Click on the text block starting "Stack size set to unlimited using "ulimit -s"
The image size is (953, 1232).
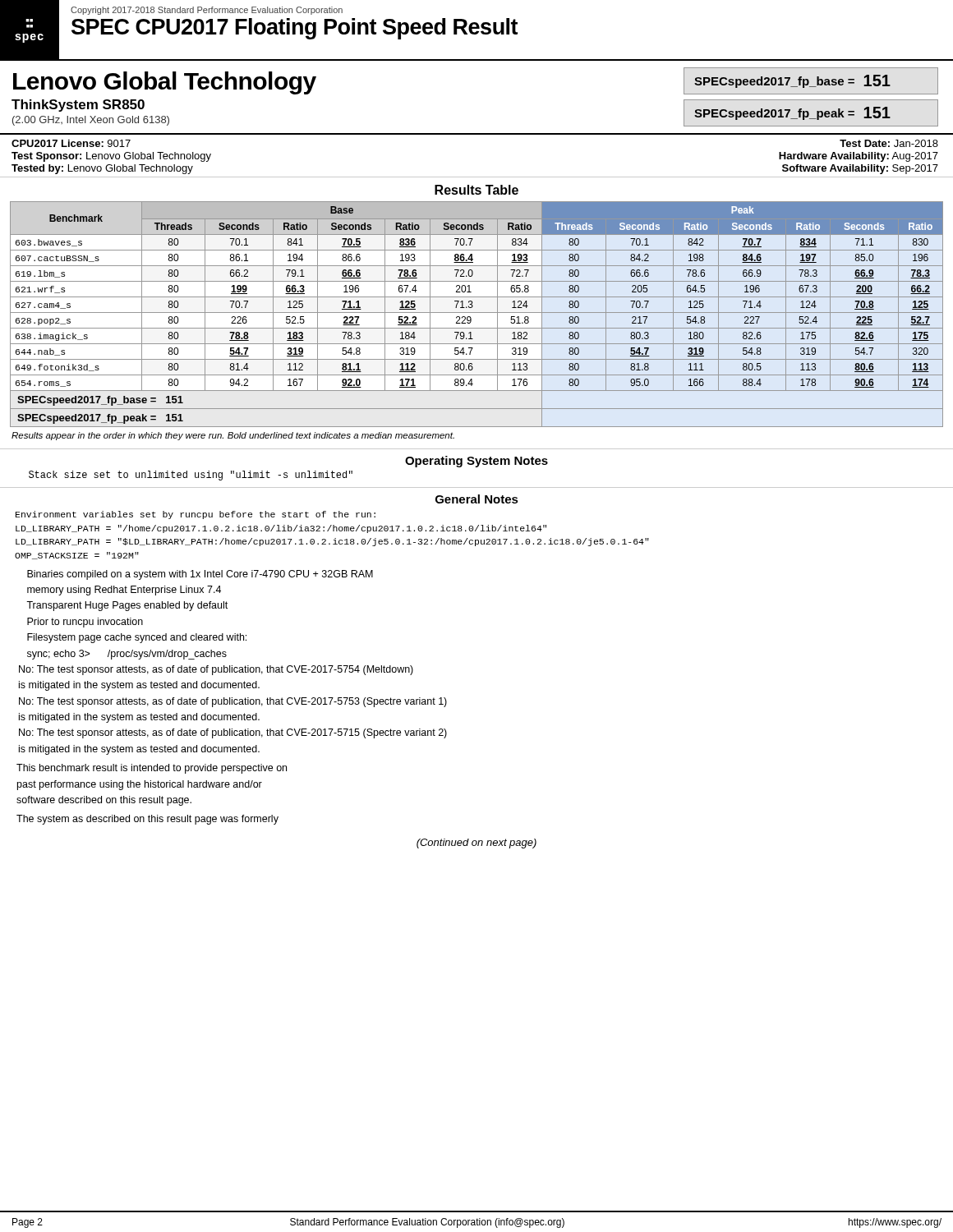click(x=185, y=476)
